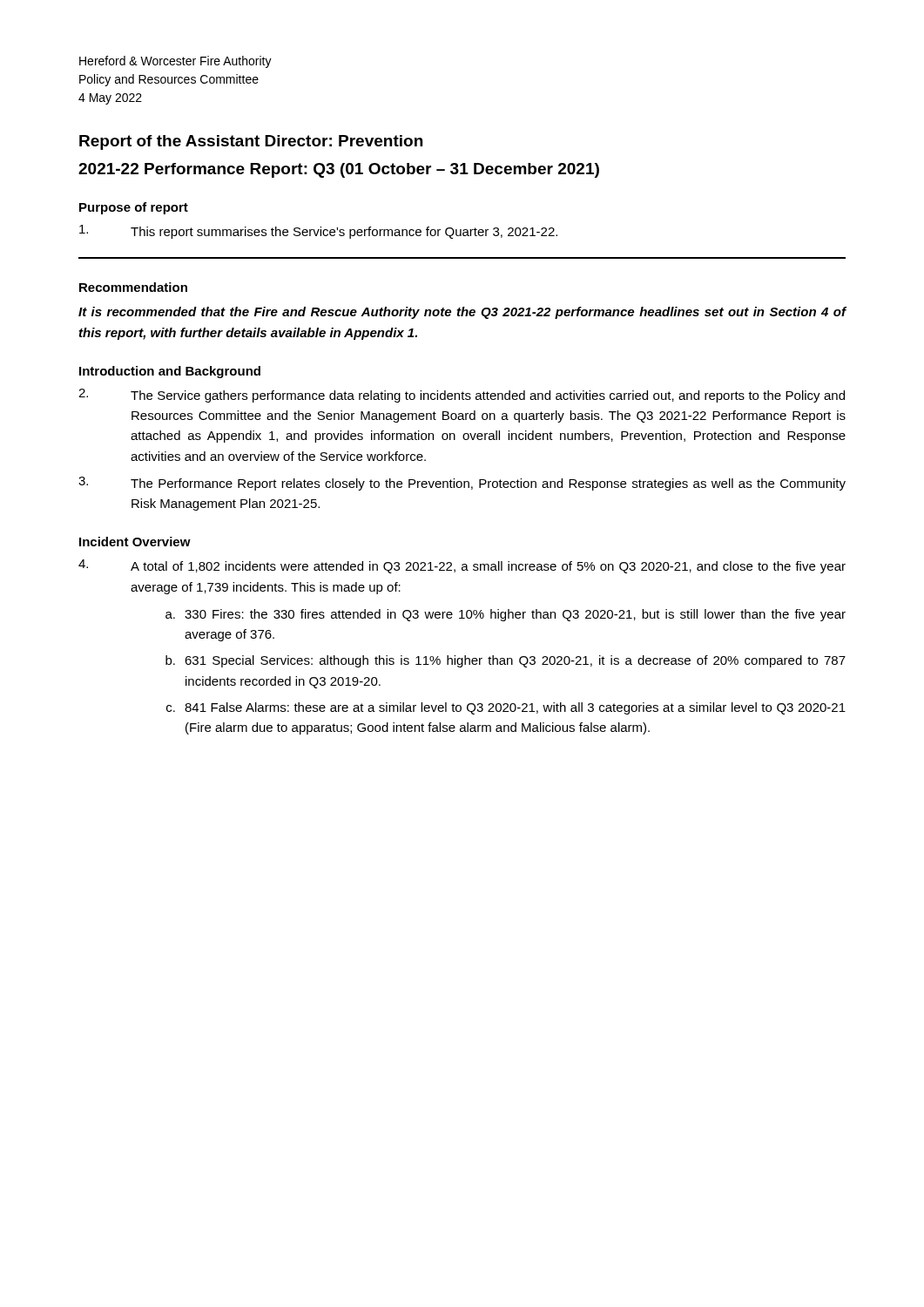This screenshot has width=924, height=1307.
Task: Find the list item with the text "3. The Performance"
Action: (462, 493)
